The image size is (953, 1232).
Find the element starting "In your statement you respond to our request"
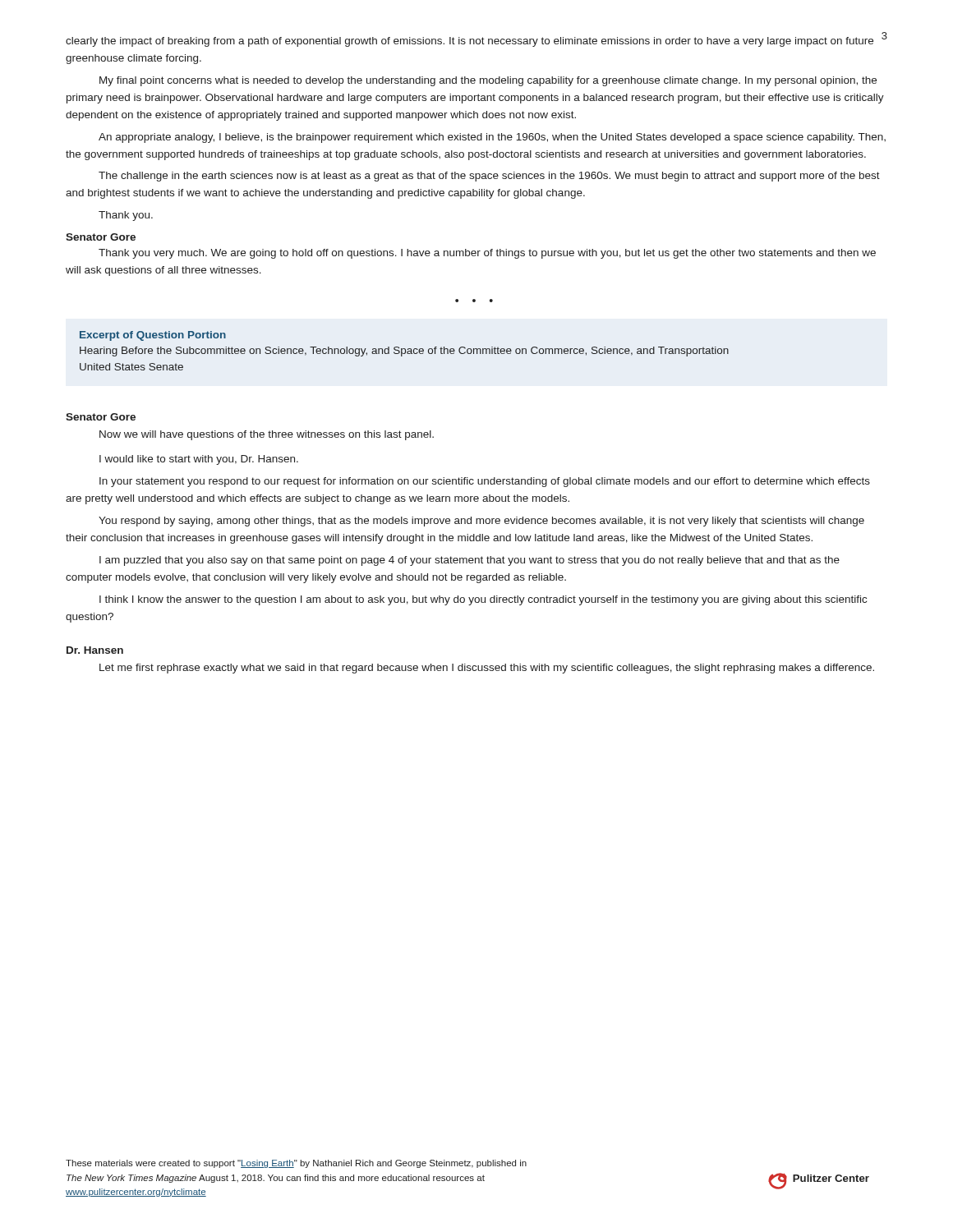[x=468, y=490]
